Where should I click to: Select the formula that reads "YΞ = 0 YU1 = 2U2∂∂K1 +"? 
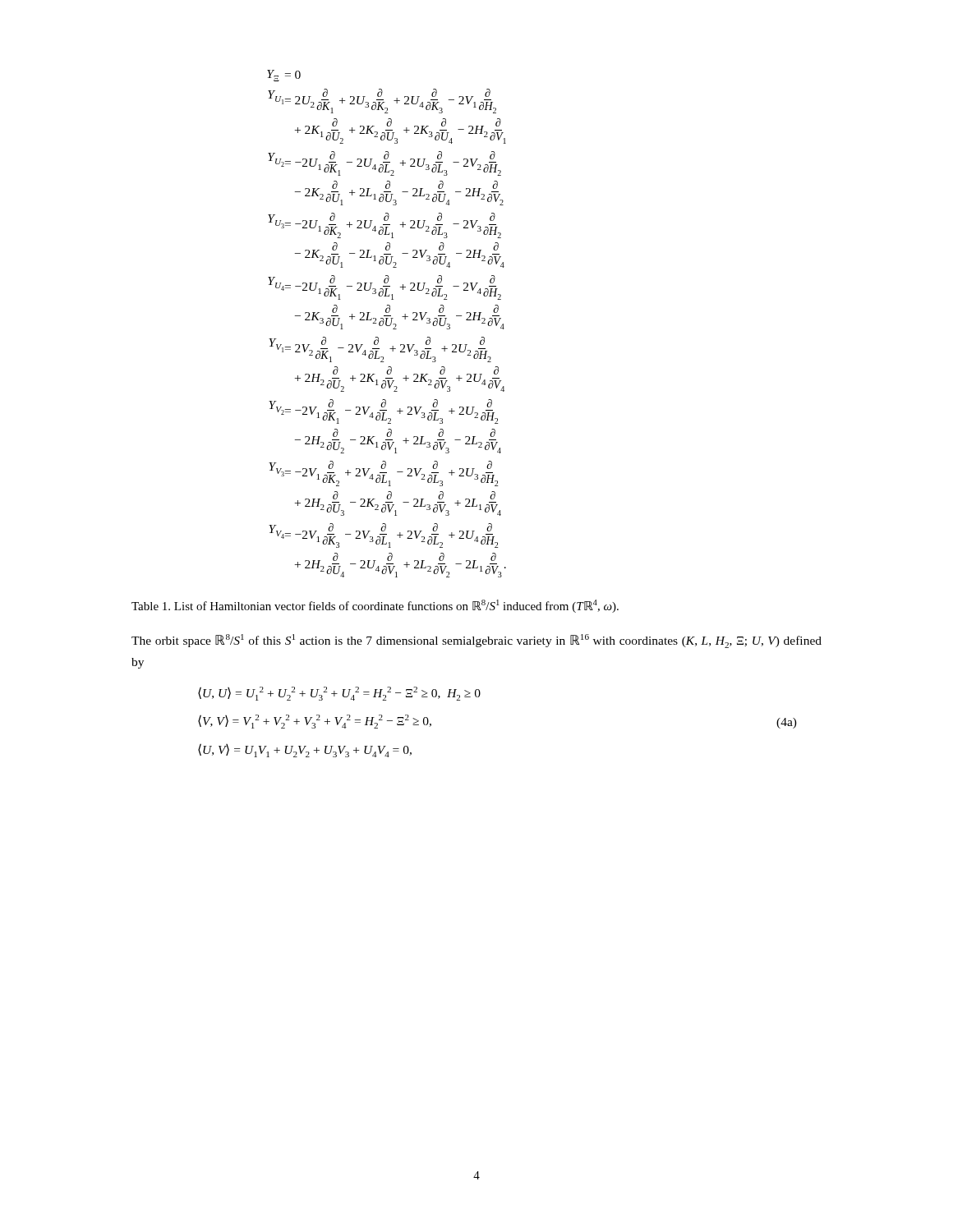(369, 323)
